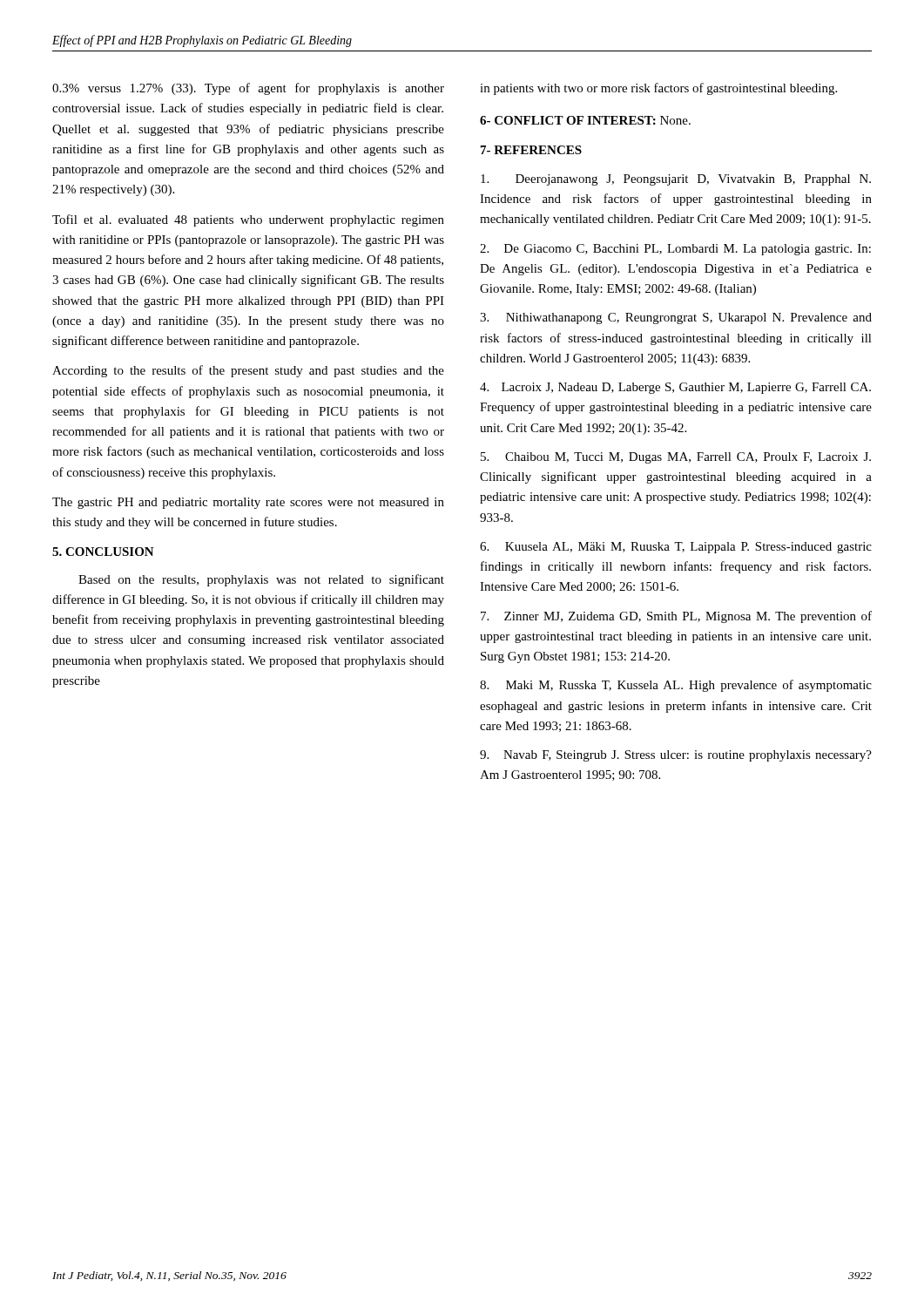This screenshot has height=1307, width=924.
Task: Click the passage that begins "6. Kuusela AL, Mäki M, Ruuska"
Action: (676, 567)
